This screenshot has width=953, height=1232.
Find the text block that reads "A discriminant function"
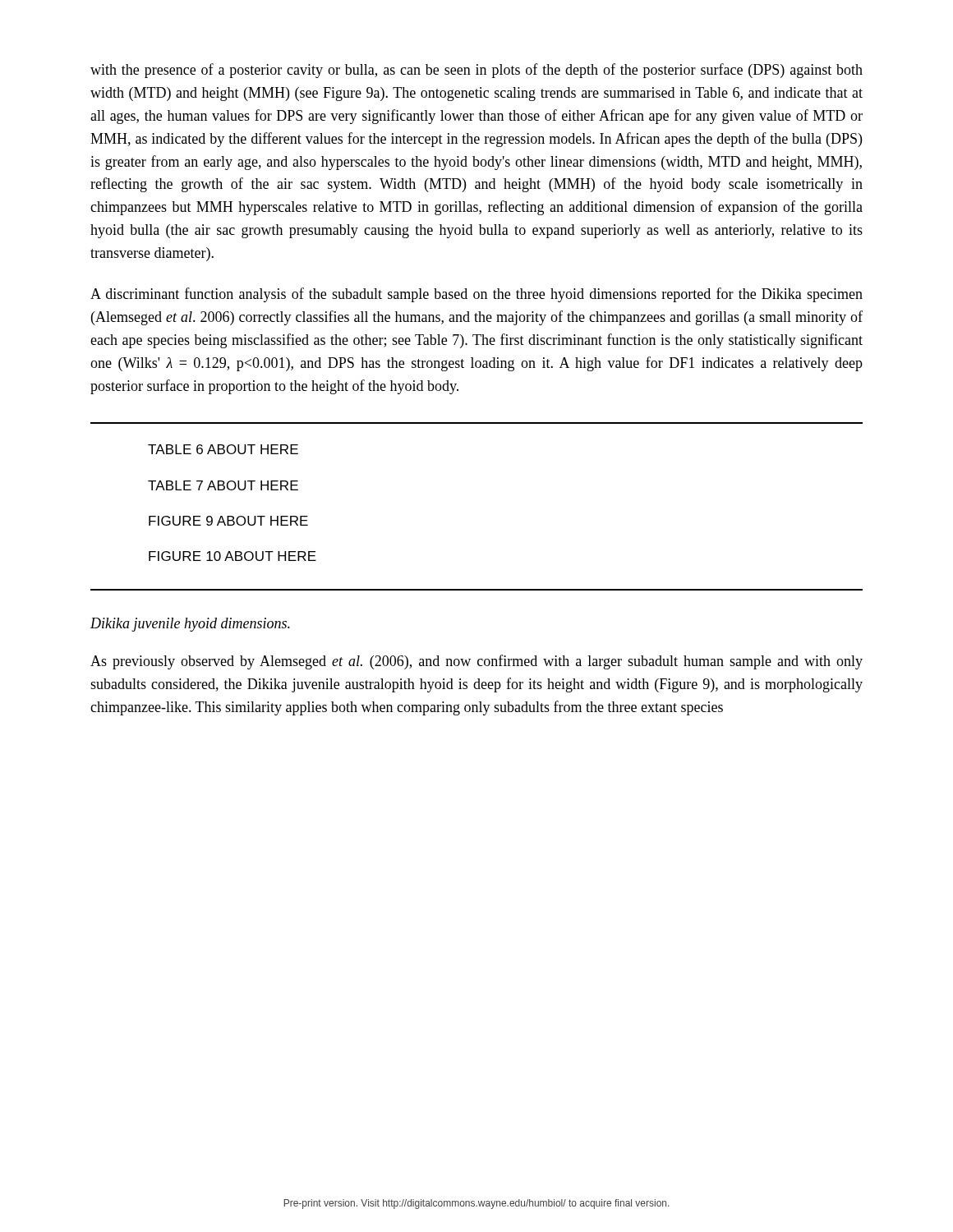[x=476, y=341]
